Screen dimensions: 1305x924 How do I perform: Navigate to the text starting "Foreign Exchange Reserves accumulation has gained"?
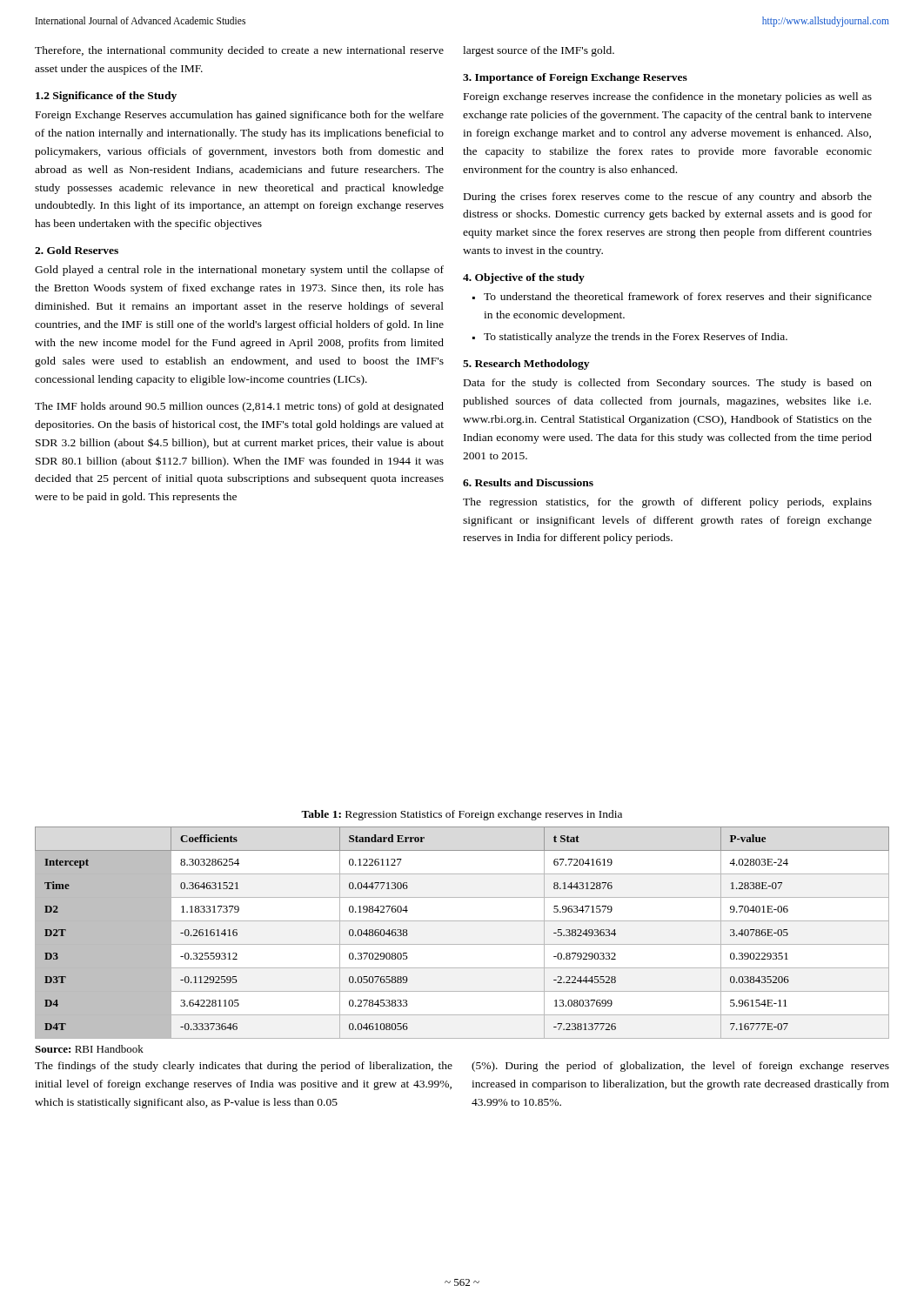tap(239, 169)
